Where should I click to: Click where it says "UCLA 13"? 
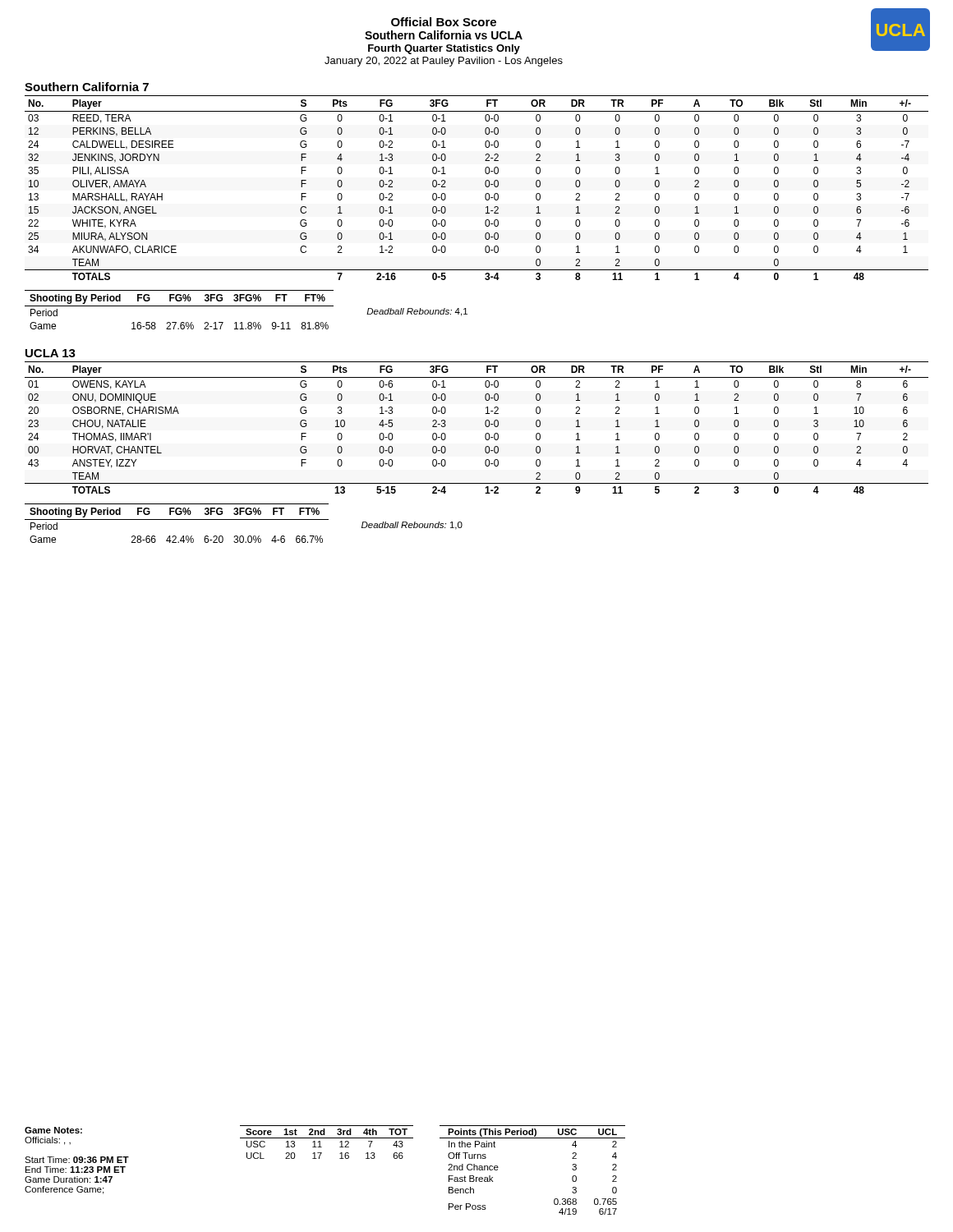(x=50, y=353)
